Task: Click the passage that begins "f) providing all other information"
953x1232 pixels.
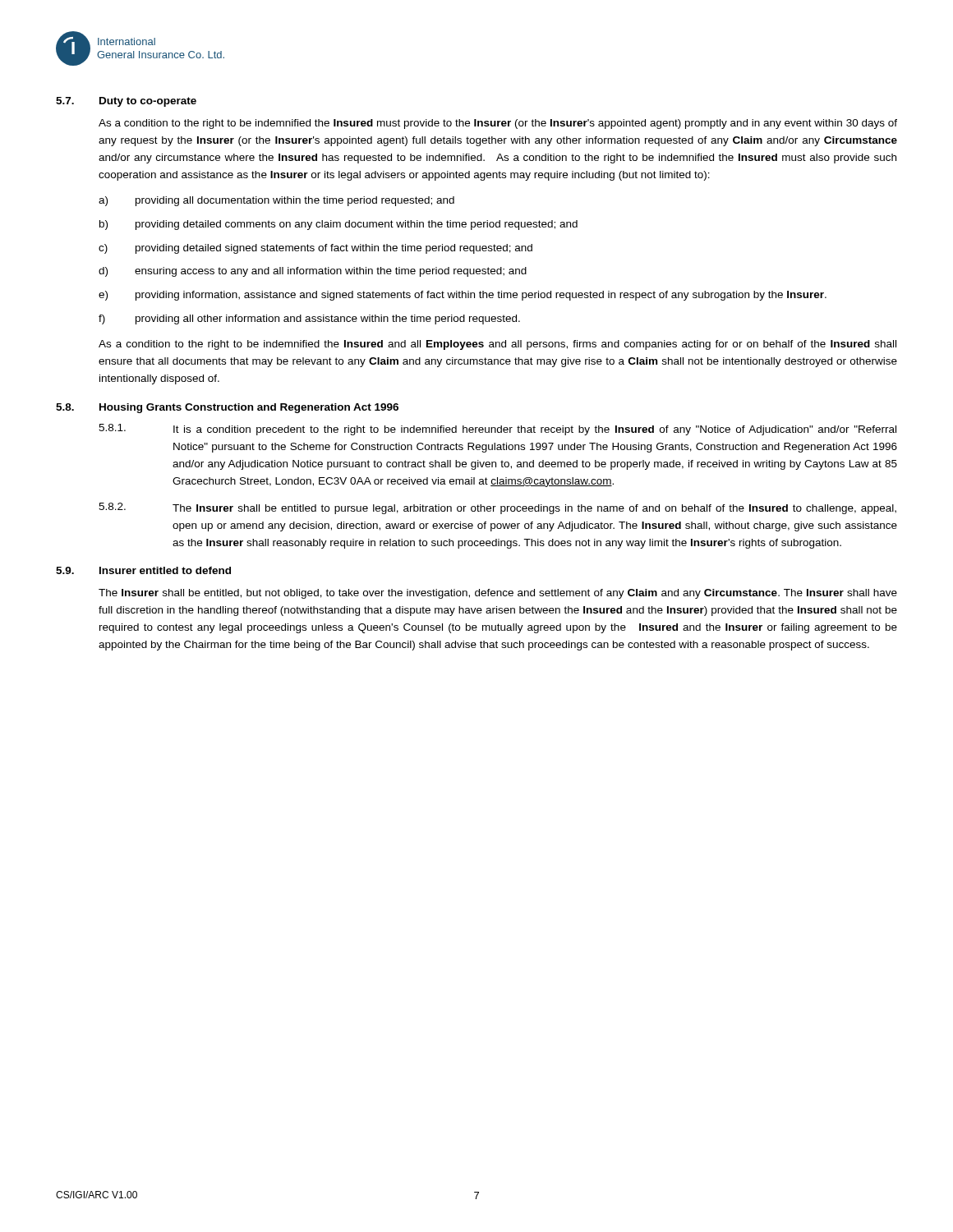Action: click(x=498, y=319)
